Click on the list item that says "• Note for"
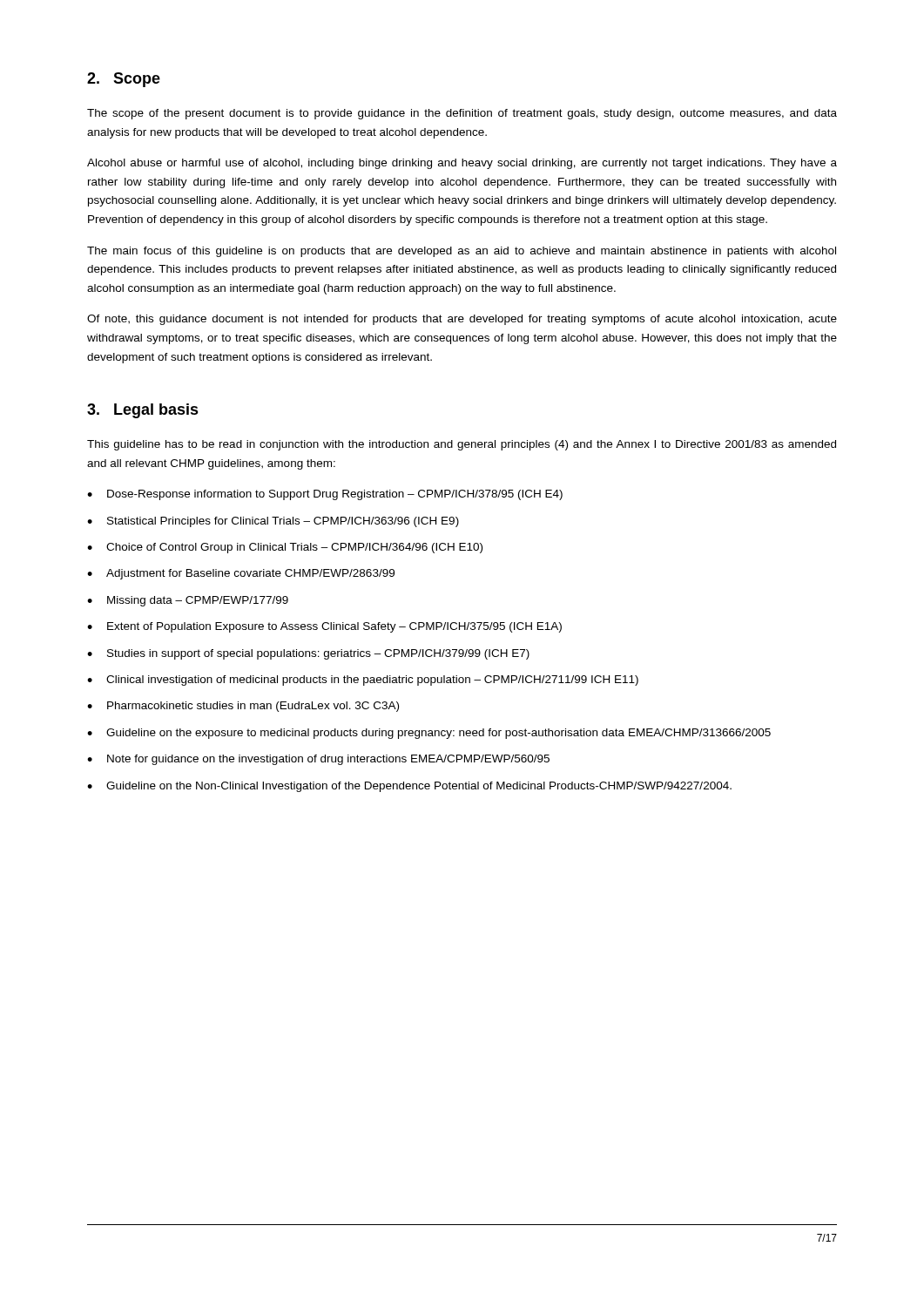The image size is (924, 1307). (462, 760)
